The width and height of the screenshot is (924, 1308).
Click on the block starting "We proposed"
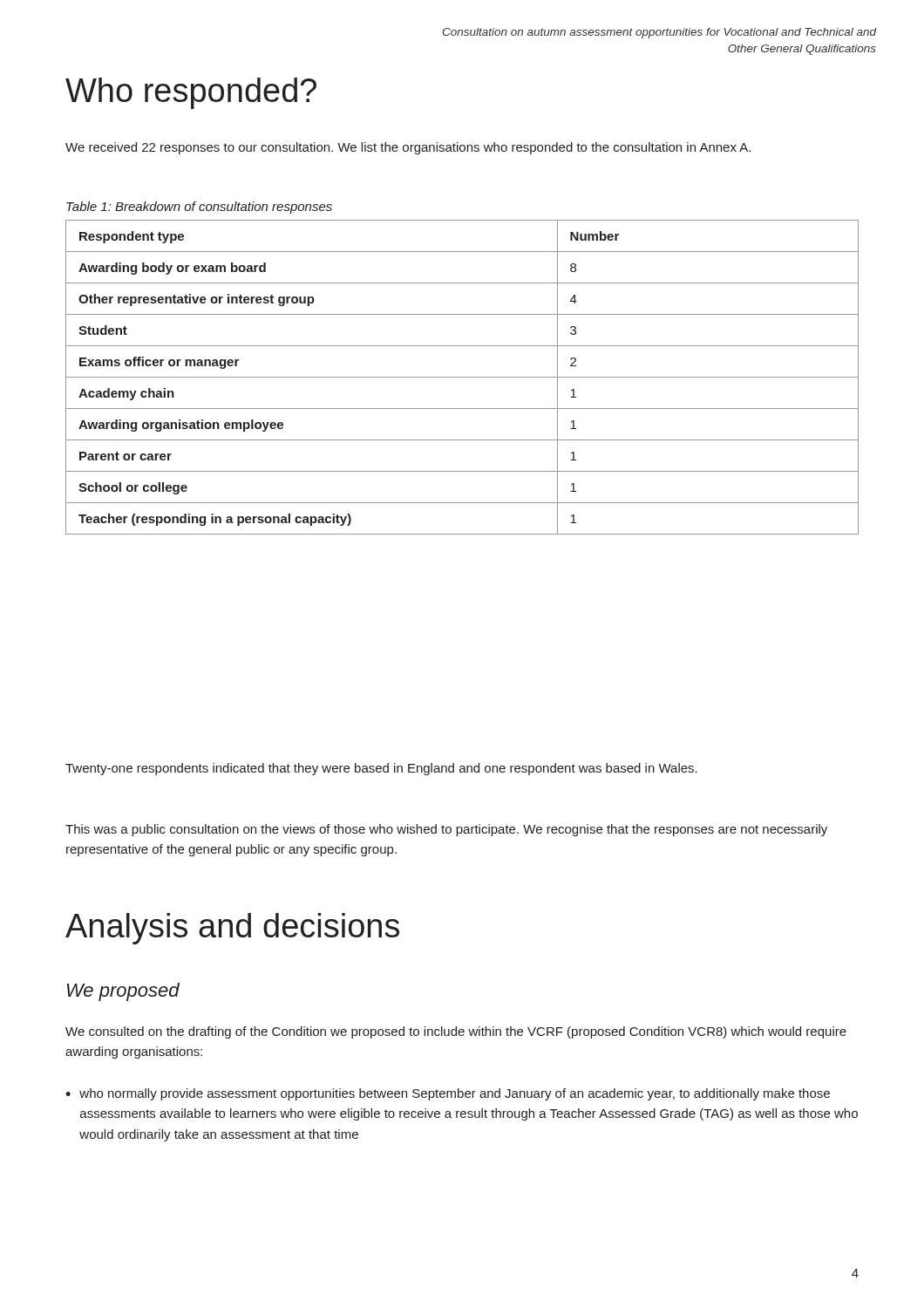click(x=122, y=990)
